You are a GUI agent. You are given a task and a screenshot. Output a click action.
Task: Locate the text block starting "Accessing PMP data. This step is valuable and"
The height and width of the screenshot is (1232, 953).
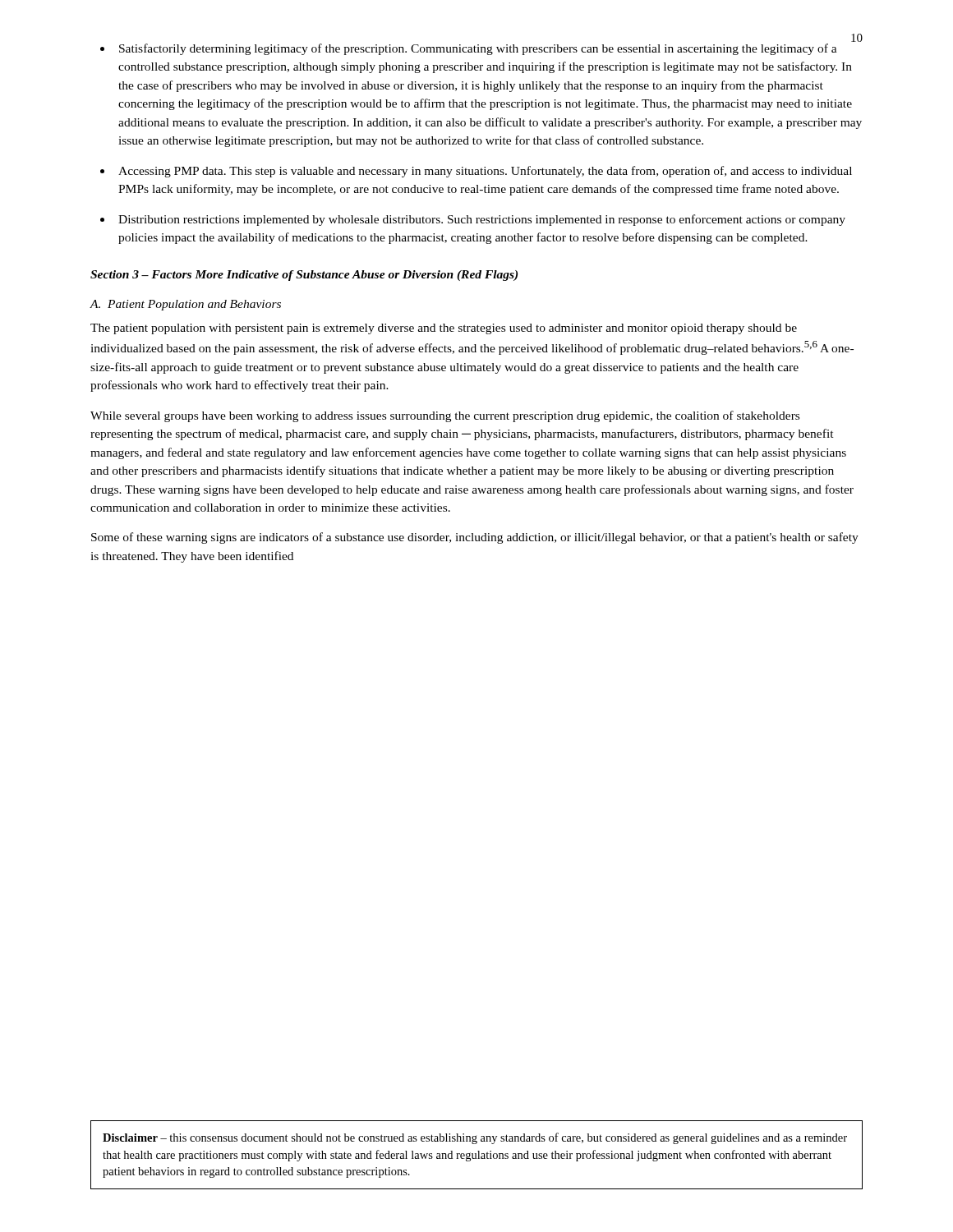pos(485,180)
